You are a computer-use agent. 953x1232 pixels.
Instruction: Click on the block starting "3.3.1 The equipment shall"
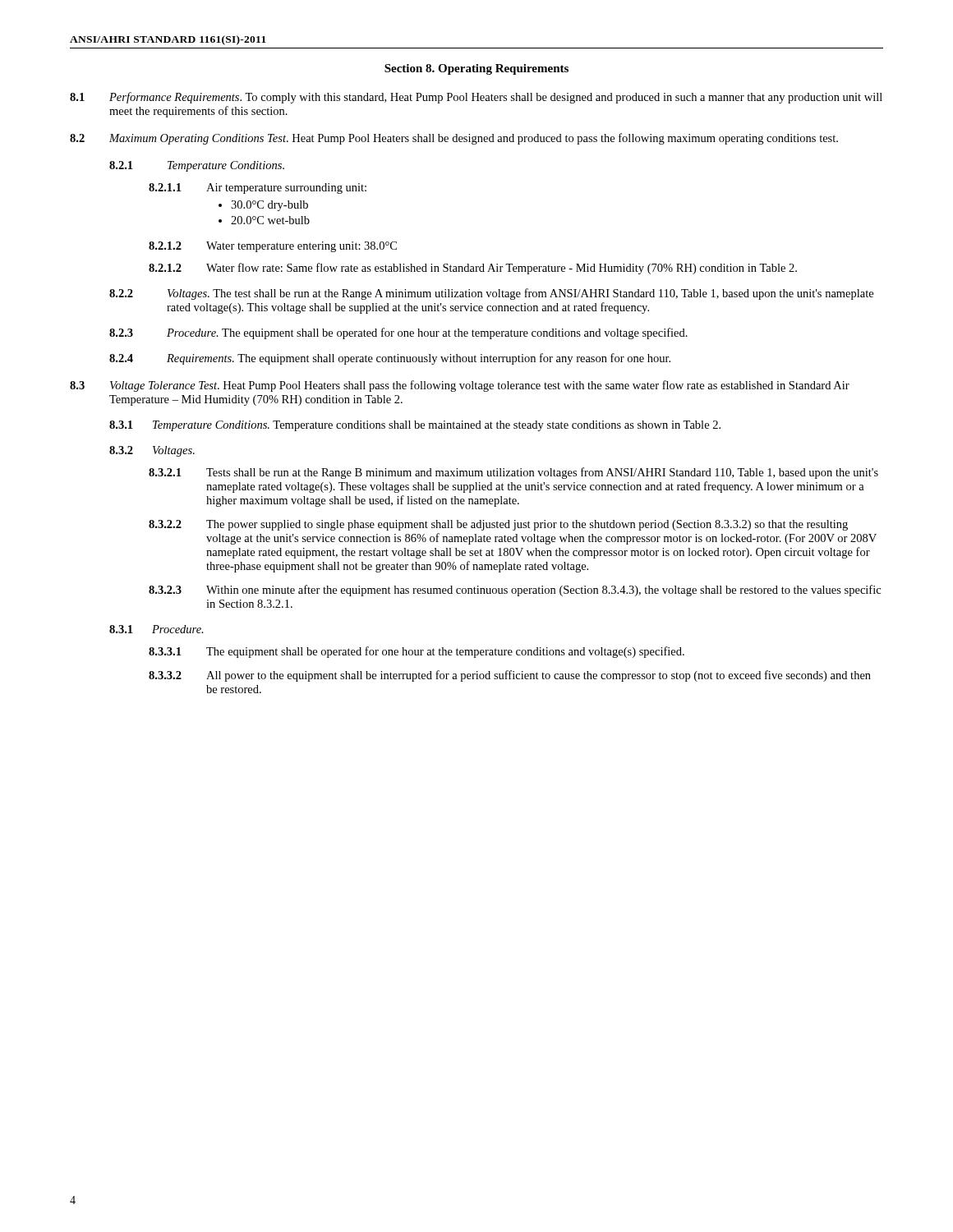(x=516, y=652)
